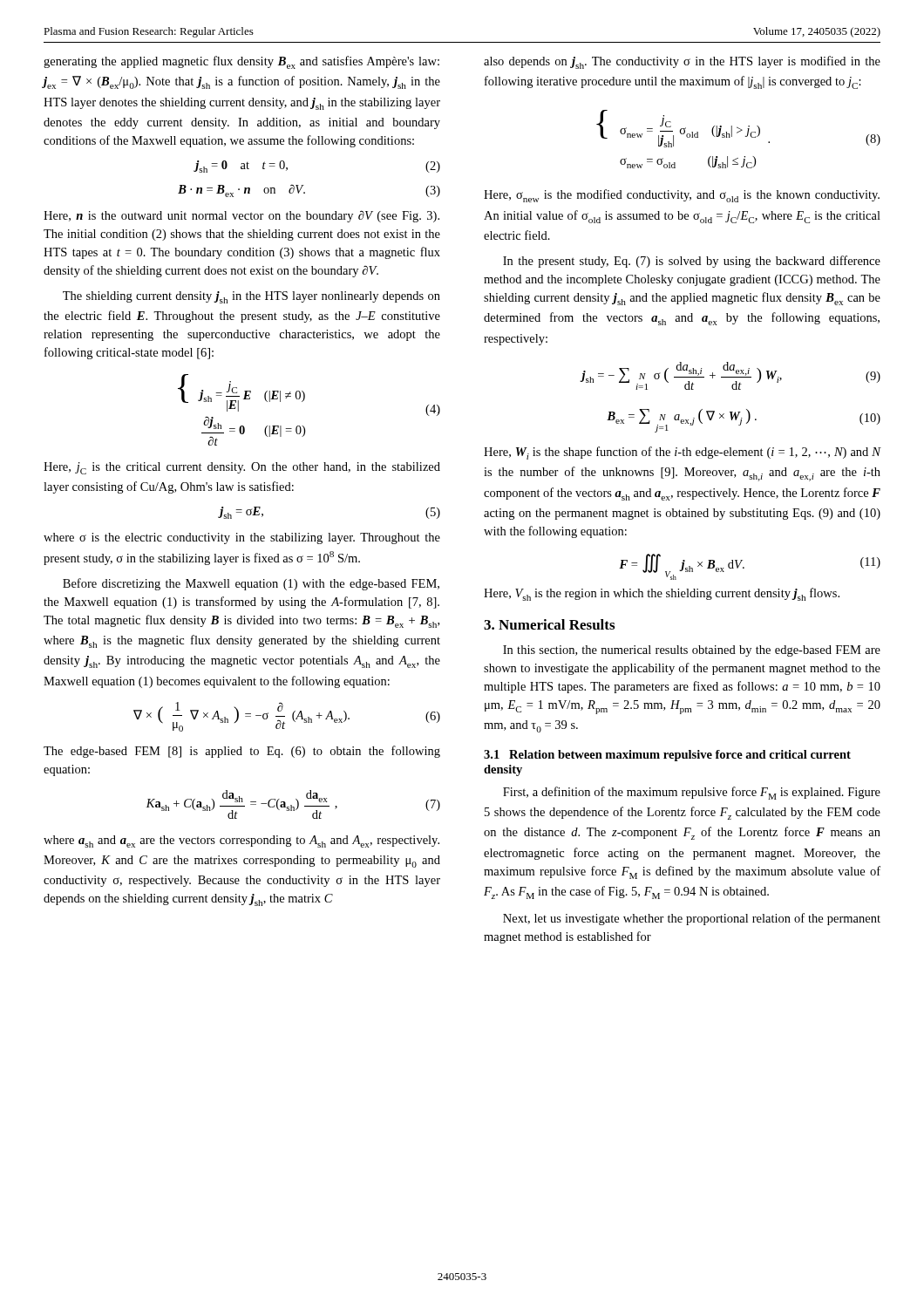This screenshot has width=924, height=1308.
Task: Click the formula that begins "{ jsh = jC |E|"
Action: pos(307,410)
